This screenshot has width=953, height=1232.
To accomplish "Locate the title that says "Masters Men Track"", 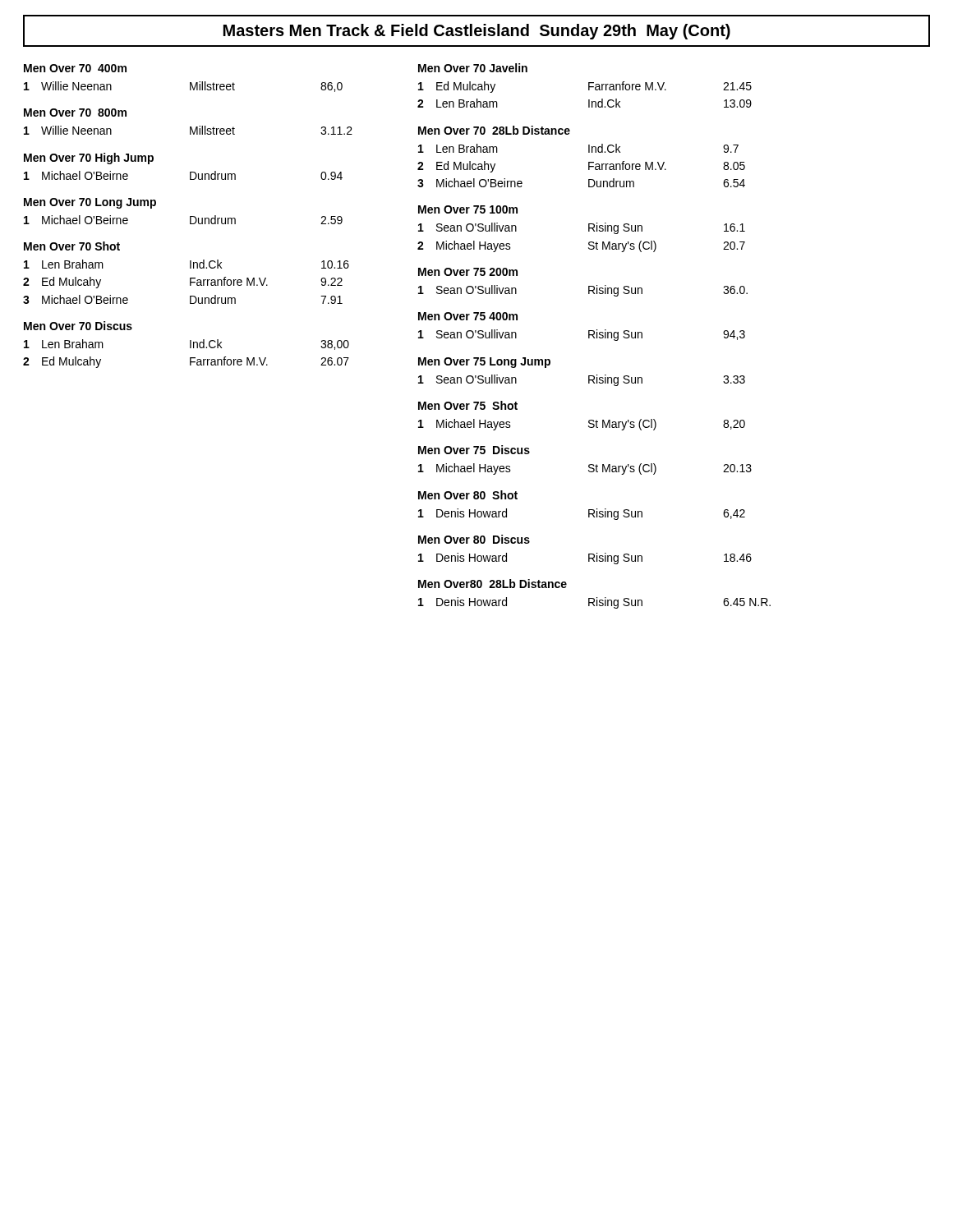I will (476, 30).
